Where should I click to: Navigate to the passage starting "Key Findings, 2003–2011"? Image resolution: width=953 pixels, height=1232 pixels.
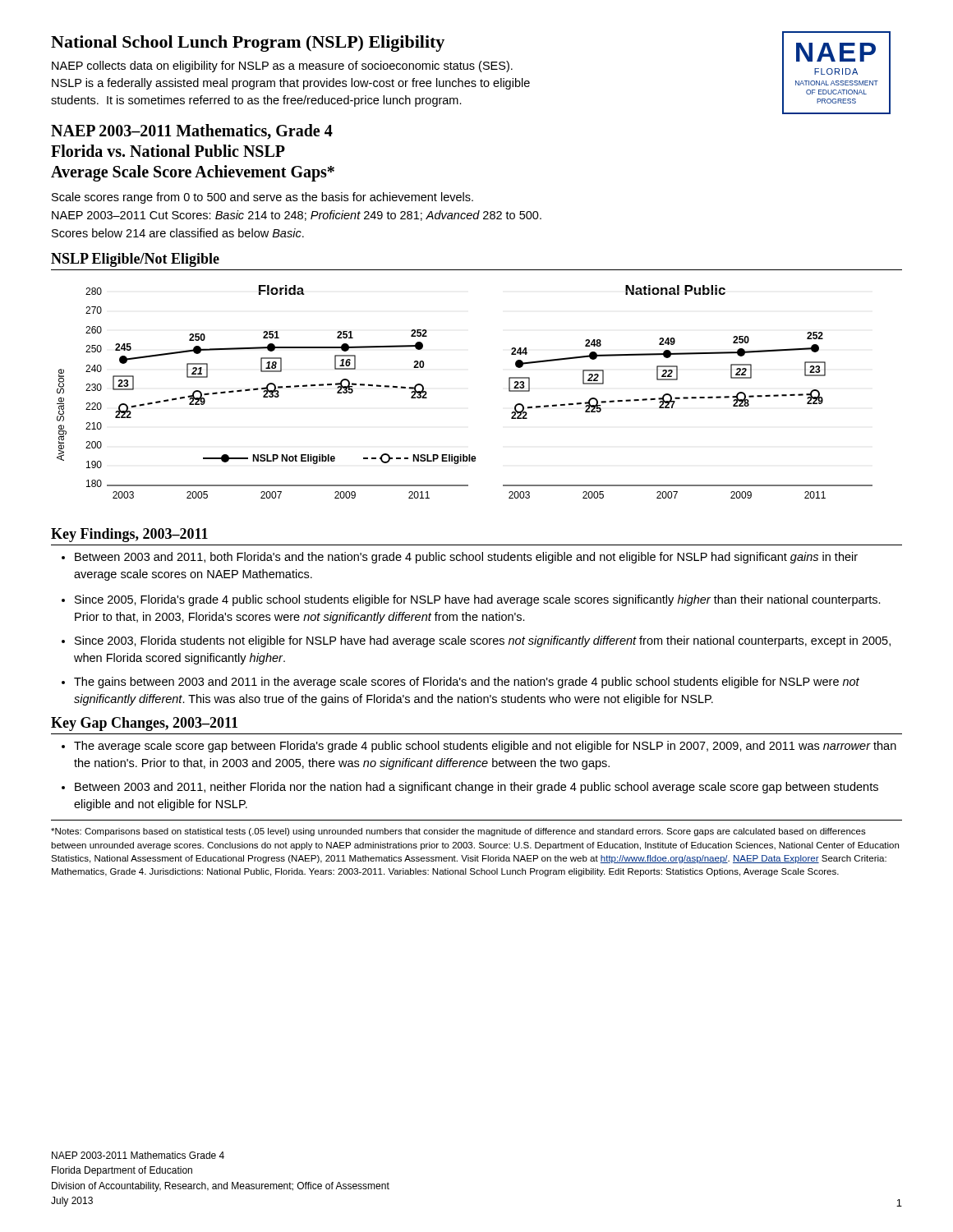click(476, 536)
